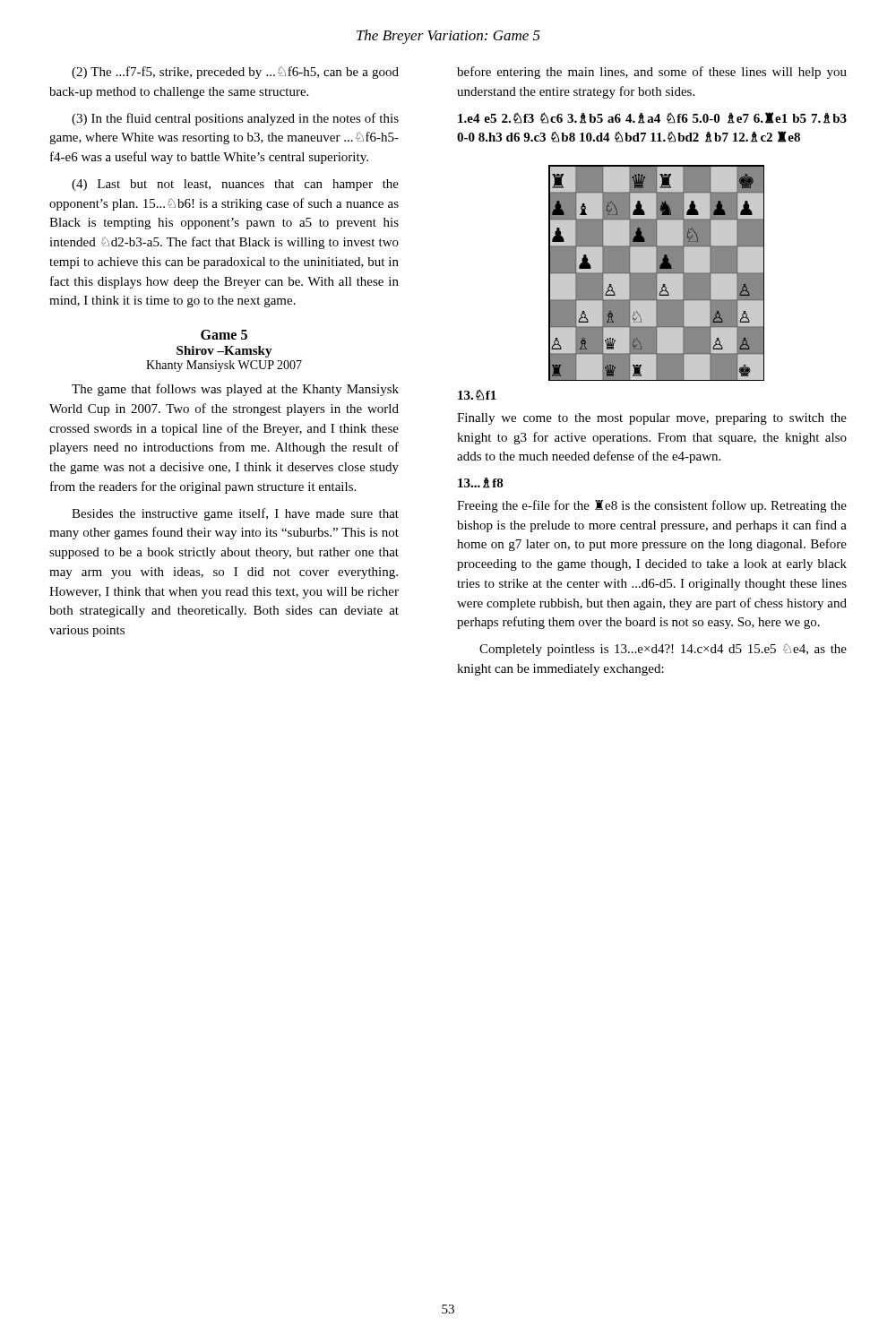This screenshot has width=896, height=1344.
Task: Locate the block of text that opens with "♘f1 Finally we come to the"
Action: [652, 532]
